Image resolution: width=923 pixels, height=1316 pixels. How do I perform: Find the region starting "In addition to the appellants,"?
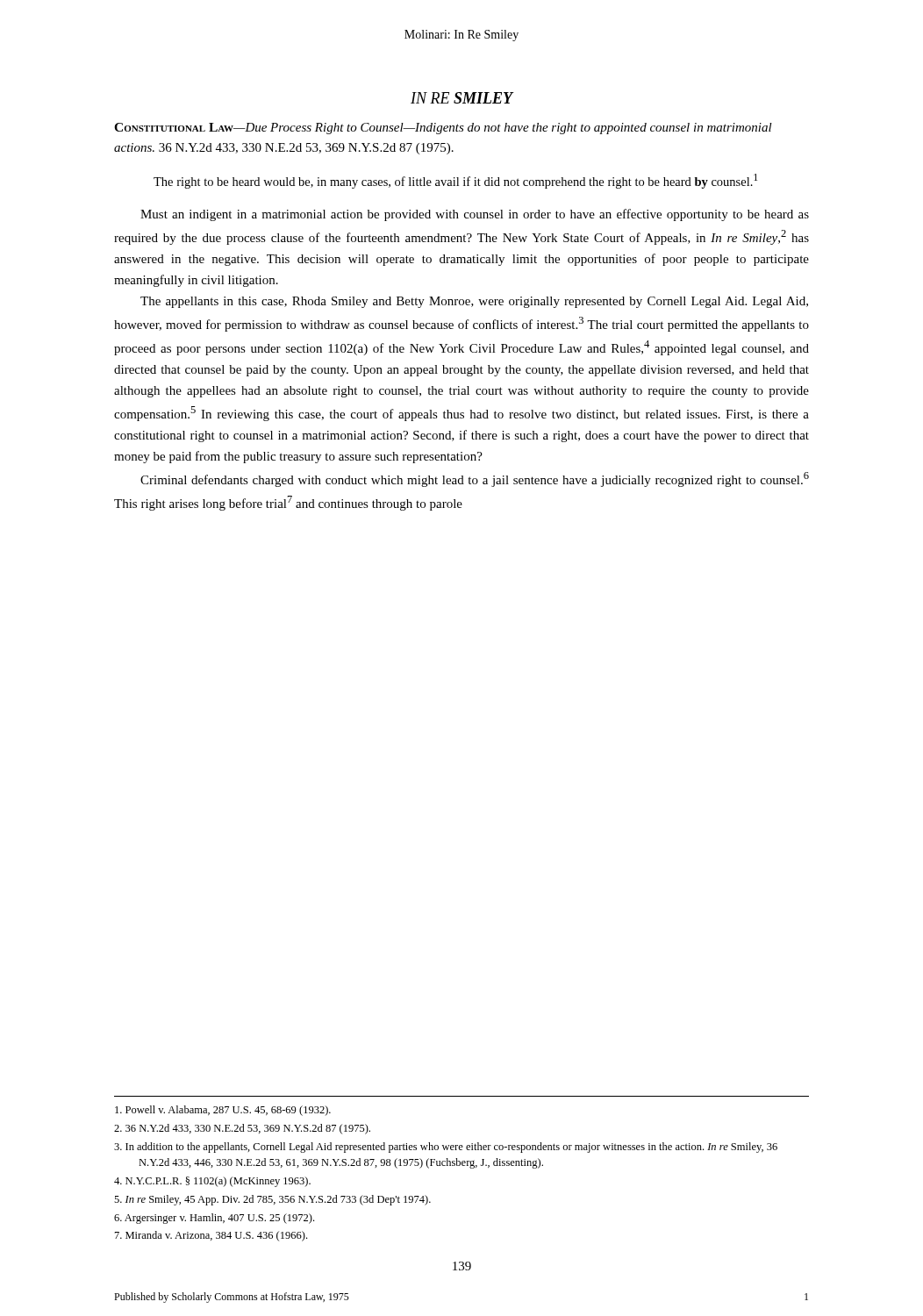(446, 1154)
